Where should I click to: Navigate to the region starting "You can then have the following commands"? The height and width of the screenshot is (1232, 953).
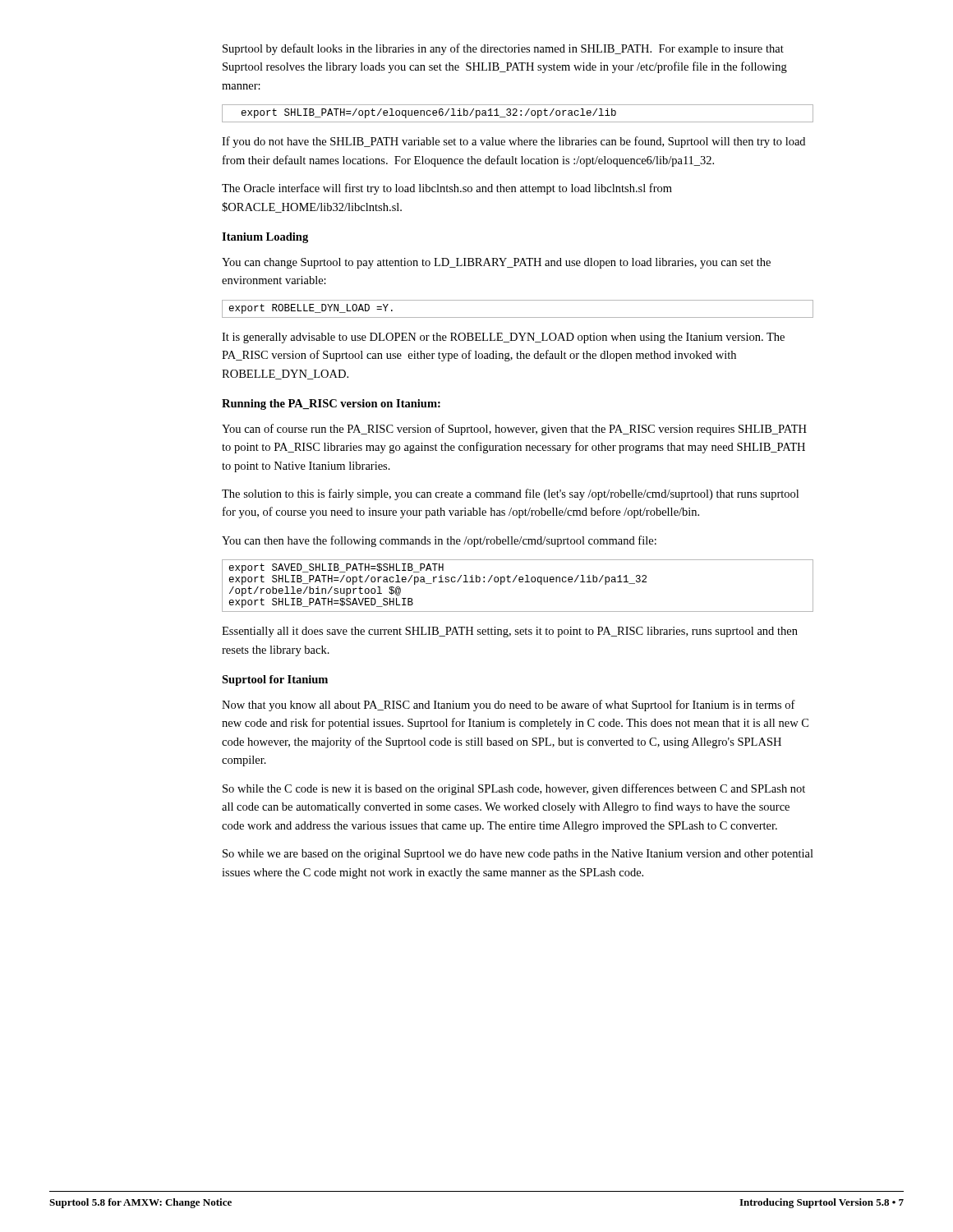439,540
